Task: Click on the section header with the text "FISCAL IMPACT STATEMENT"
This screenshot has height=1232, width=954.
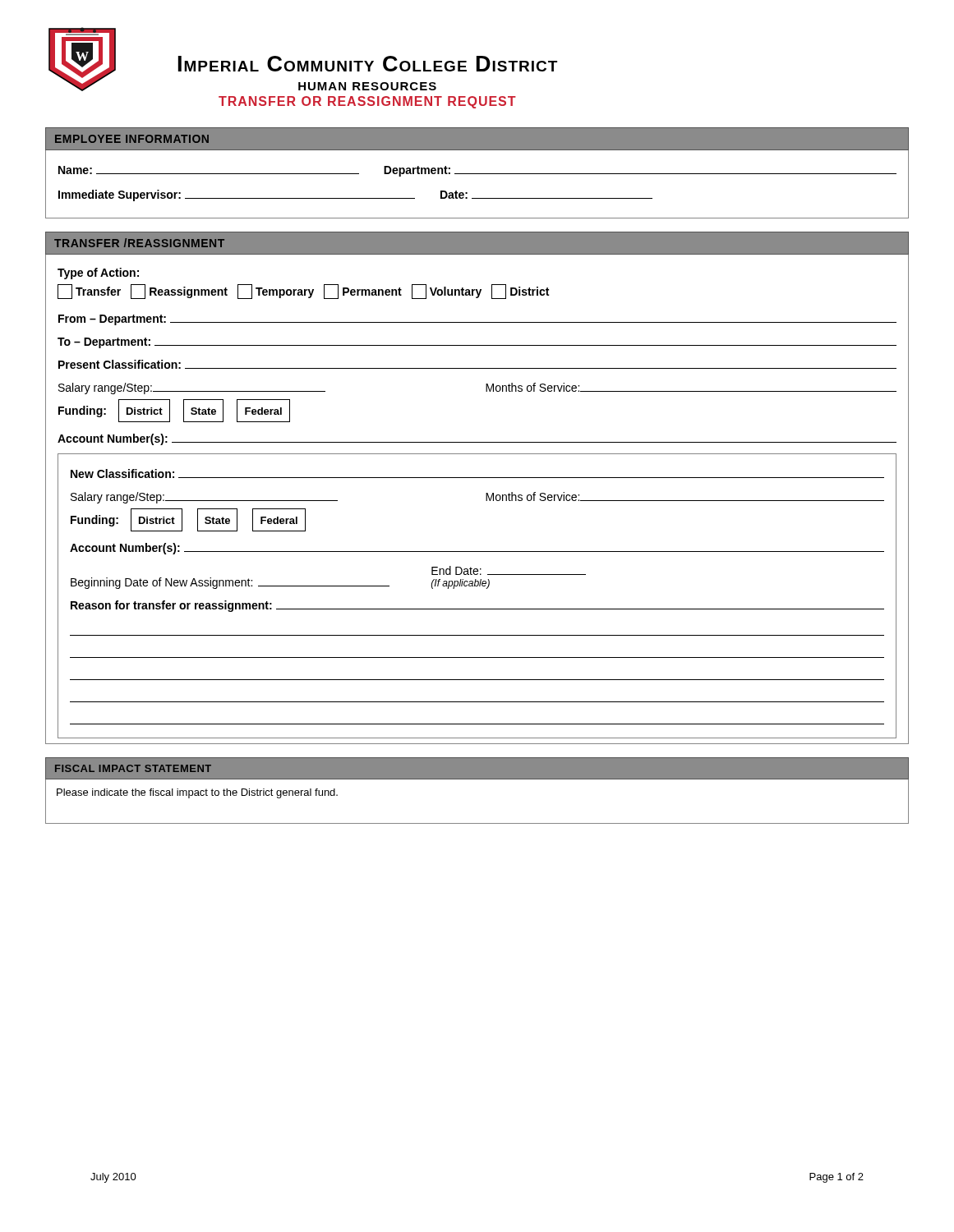Action: [x=477, y=768]
